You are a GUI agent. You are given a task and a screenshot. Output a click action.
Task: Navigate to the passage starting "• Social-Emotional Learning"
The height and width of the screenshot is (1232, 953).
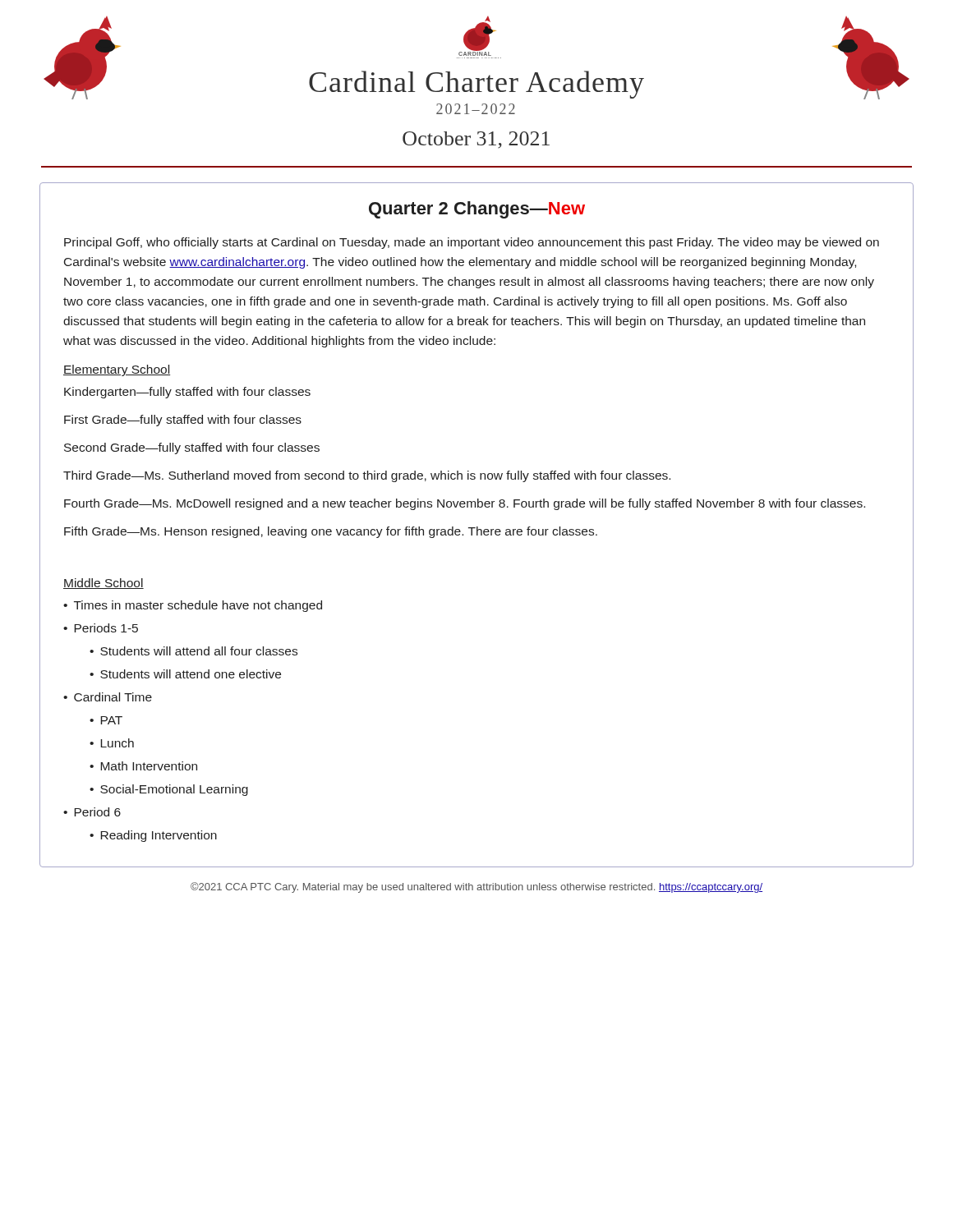[169, 790]
